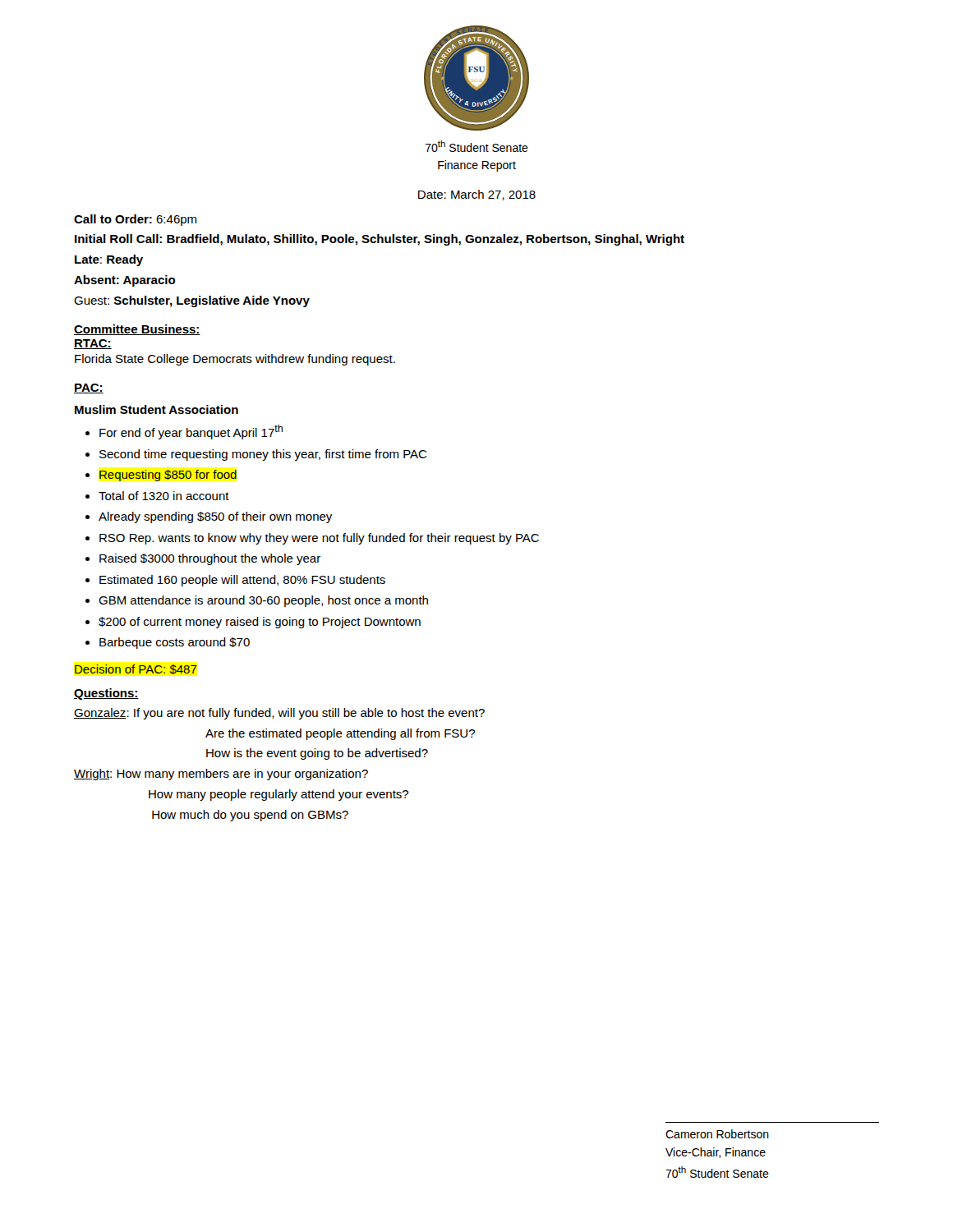The width and height of the screenshot is (953, 1232).
Task: Select the list item that says "Already spending $850 of their own money"
Action: tap(215, 517)
